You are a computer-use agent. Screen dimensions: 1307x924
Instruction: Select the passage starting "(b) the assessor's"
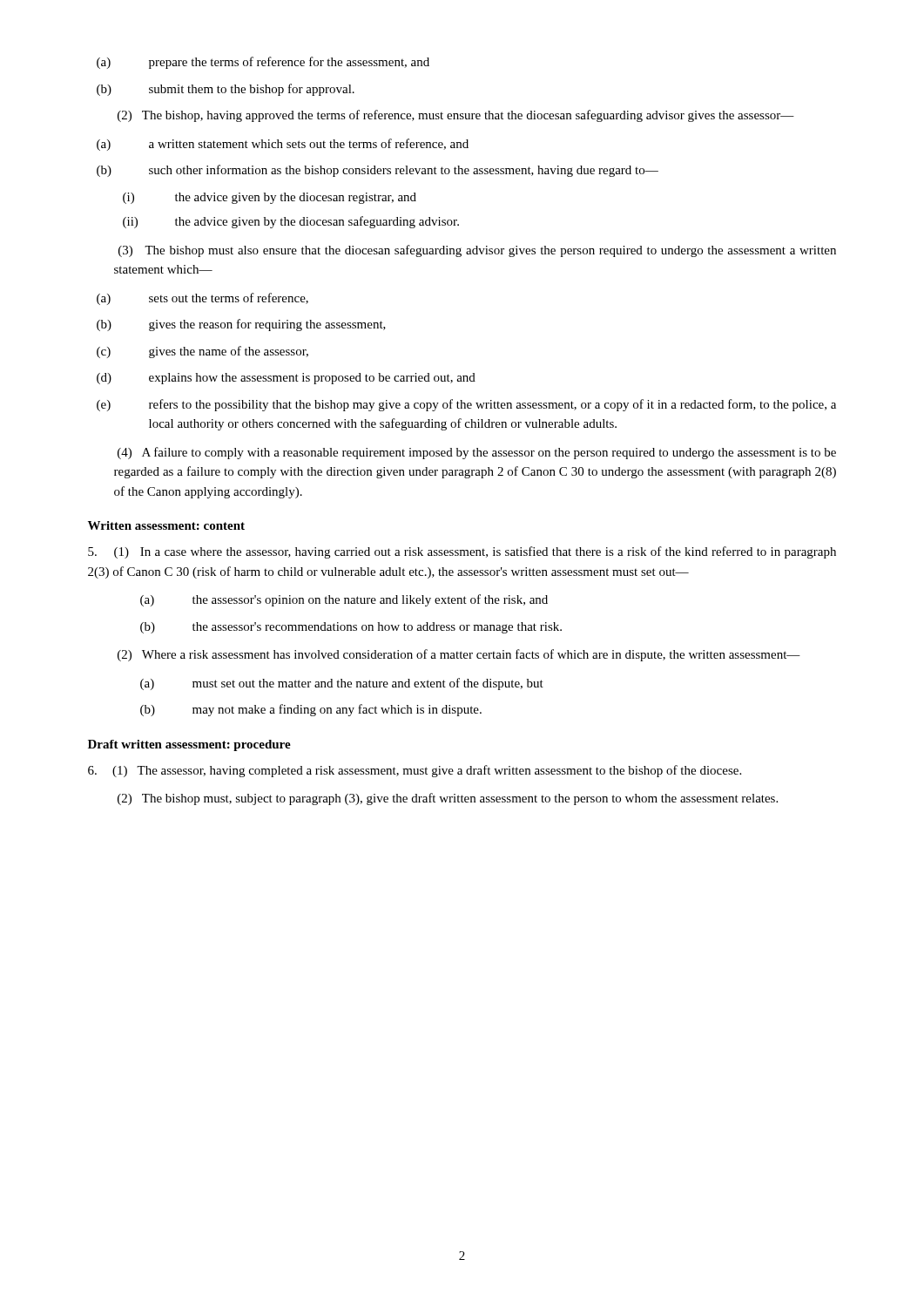coord(484,626)
